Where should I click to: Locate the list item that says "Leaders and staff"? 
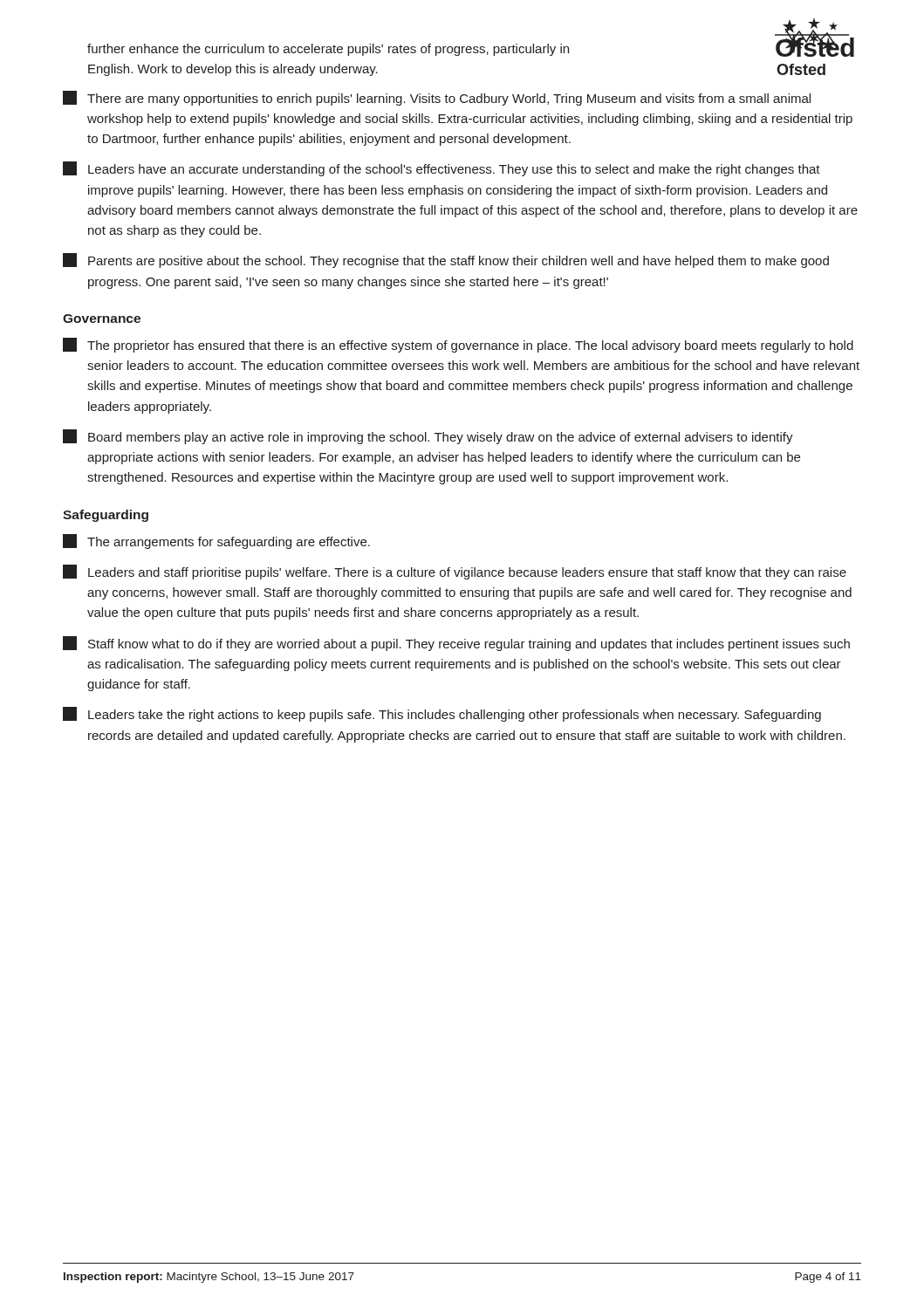462,592
